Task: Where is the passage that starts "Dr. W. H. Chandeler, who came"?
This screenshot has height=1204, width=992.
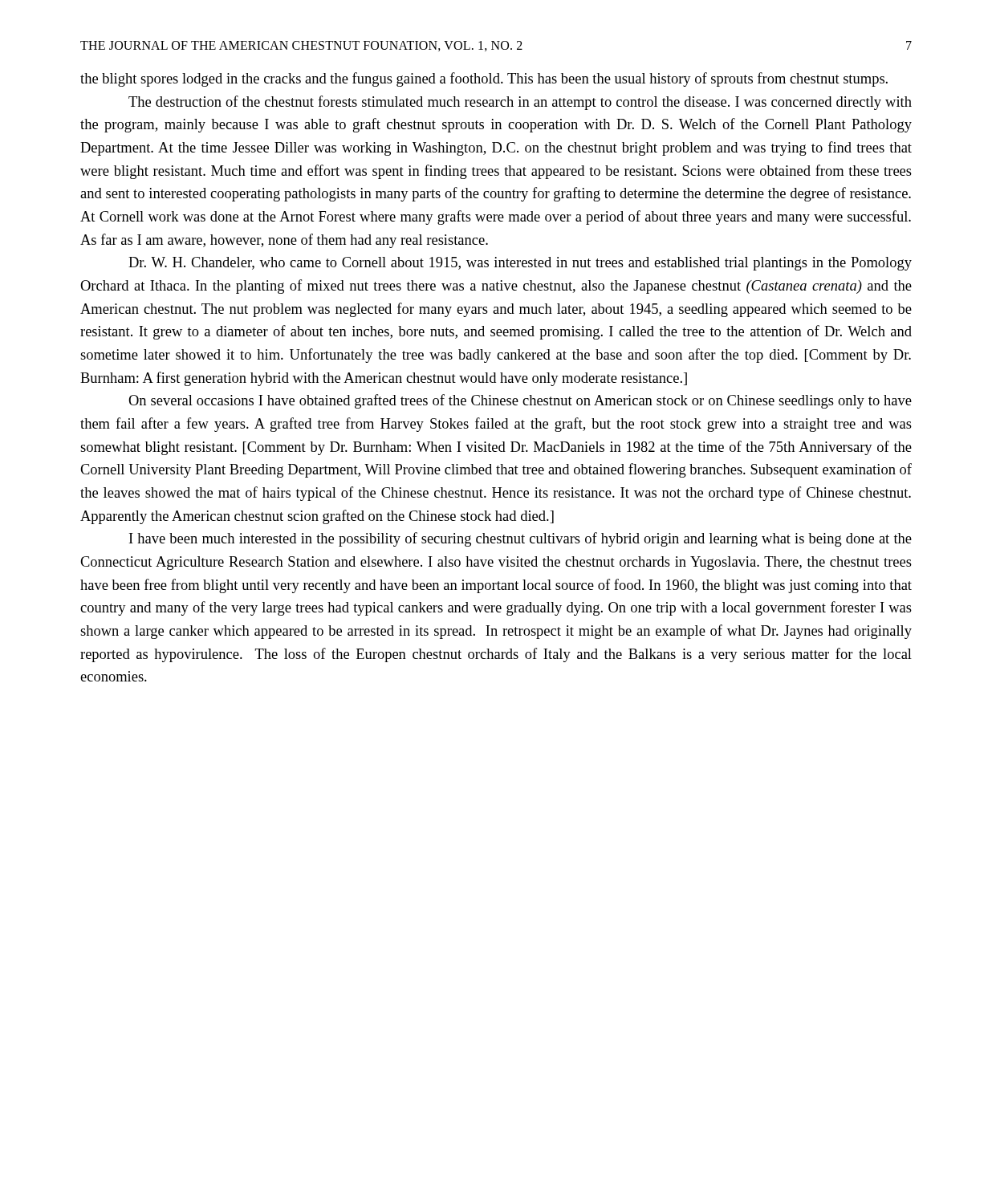Action: (x=496, y=320)
